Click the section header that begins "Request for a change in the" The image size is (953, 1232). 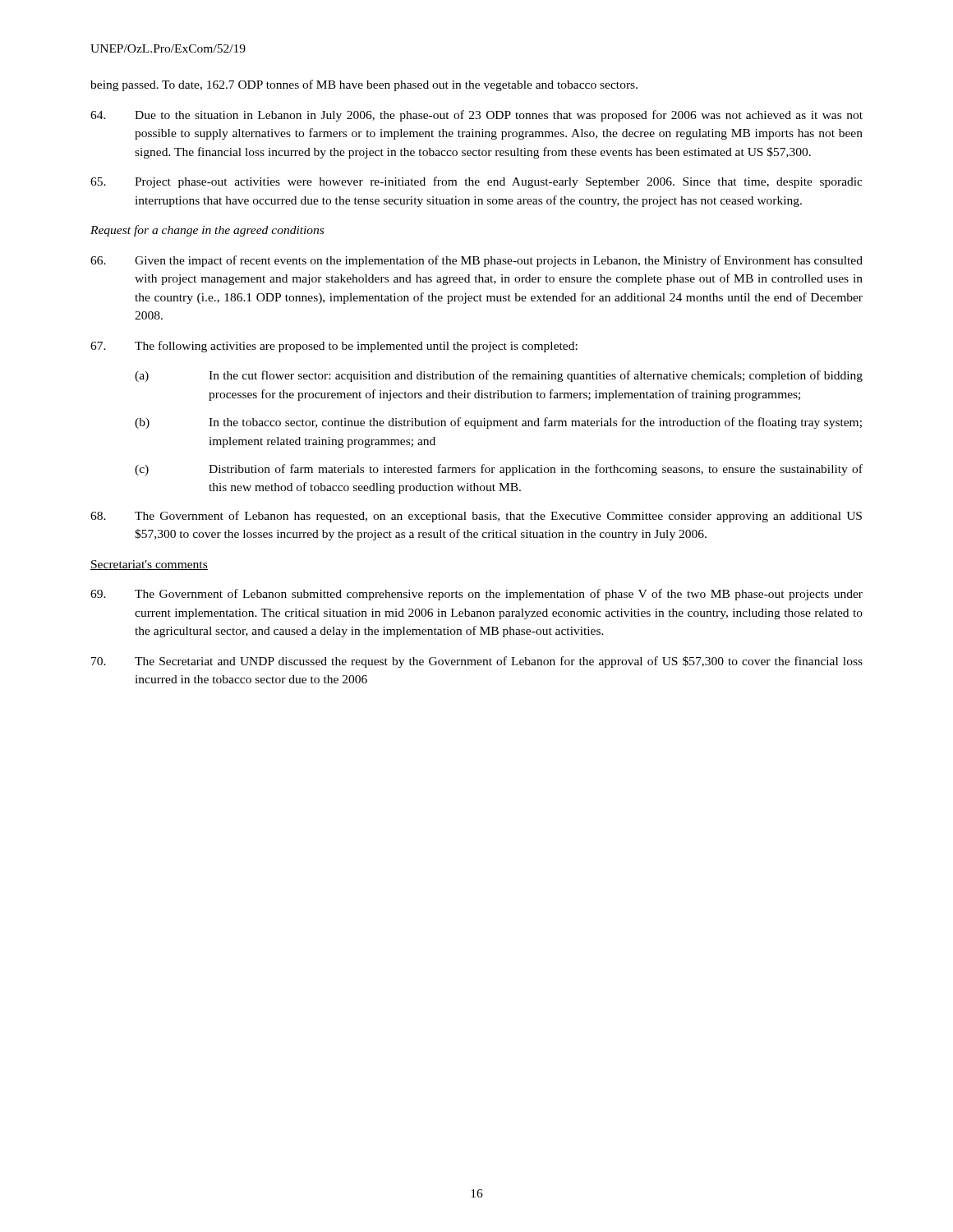point(207,230)
